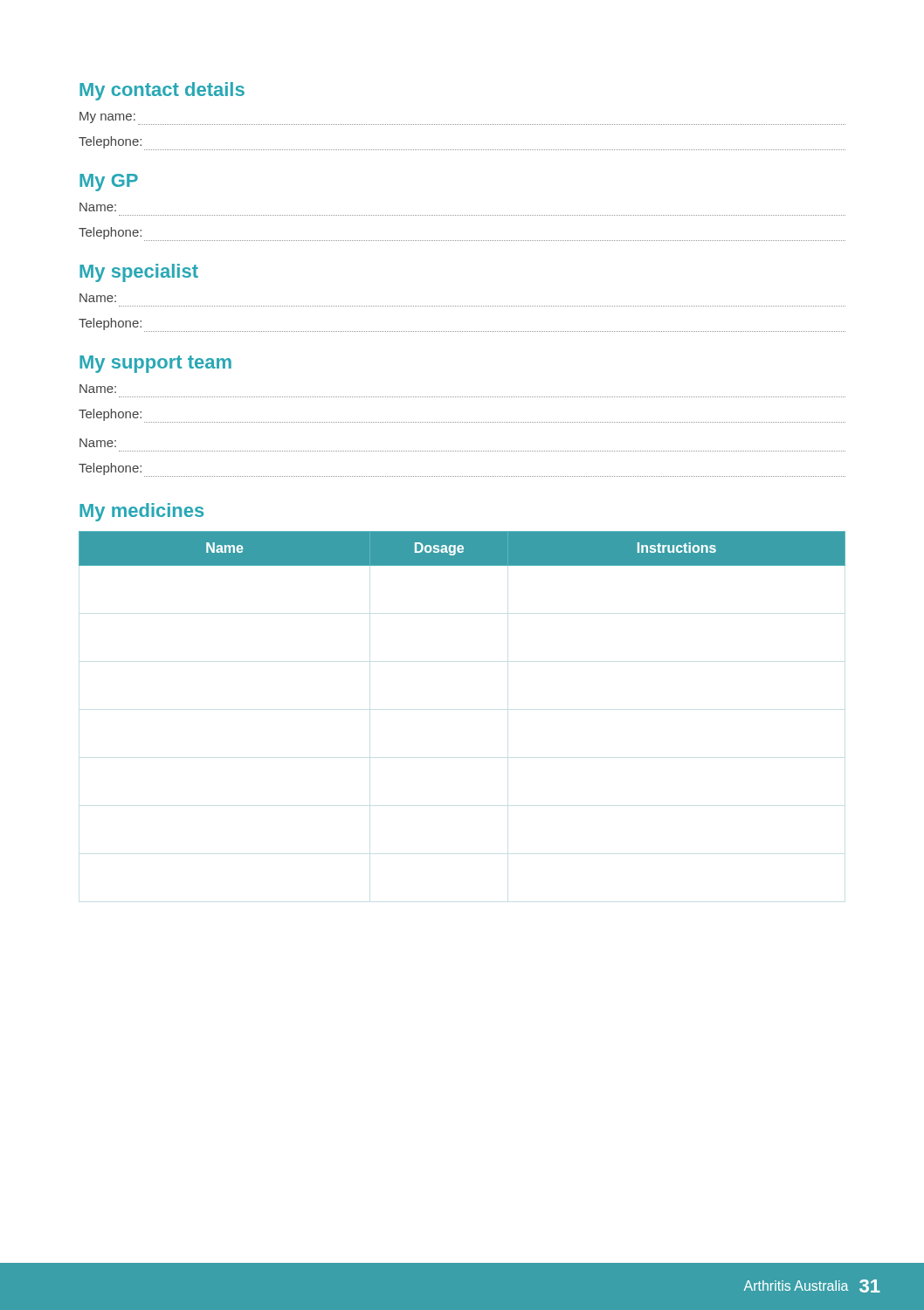
Task: Click a table
Action: [462, 717]
